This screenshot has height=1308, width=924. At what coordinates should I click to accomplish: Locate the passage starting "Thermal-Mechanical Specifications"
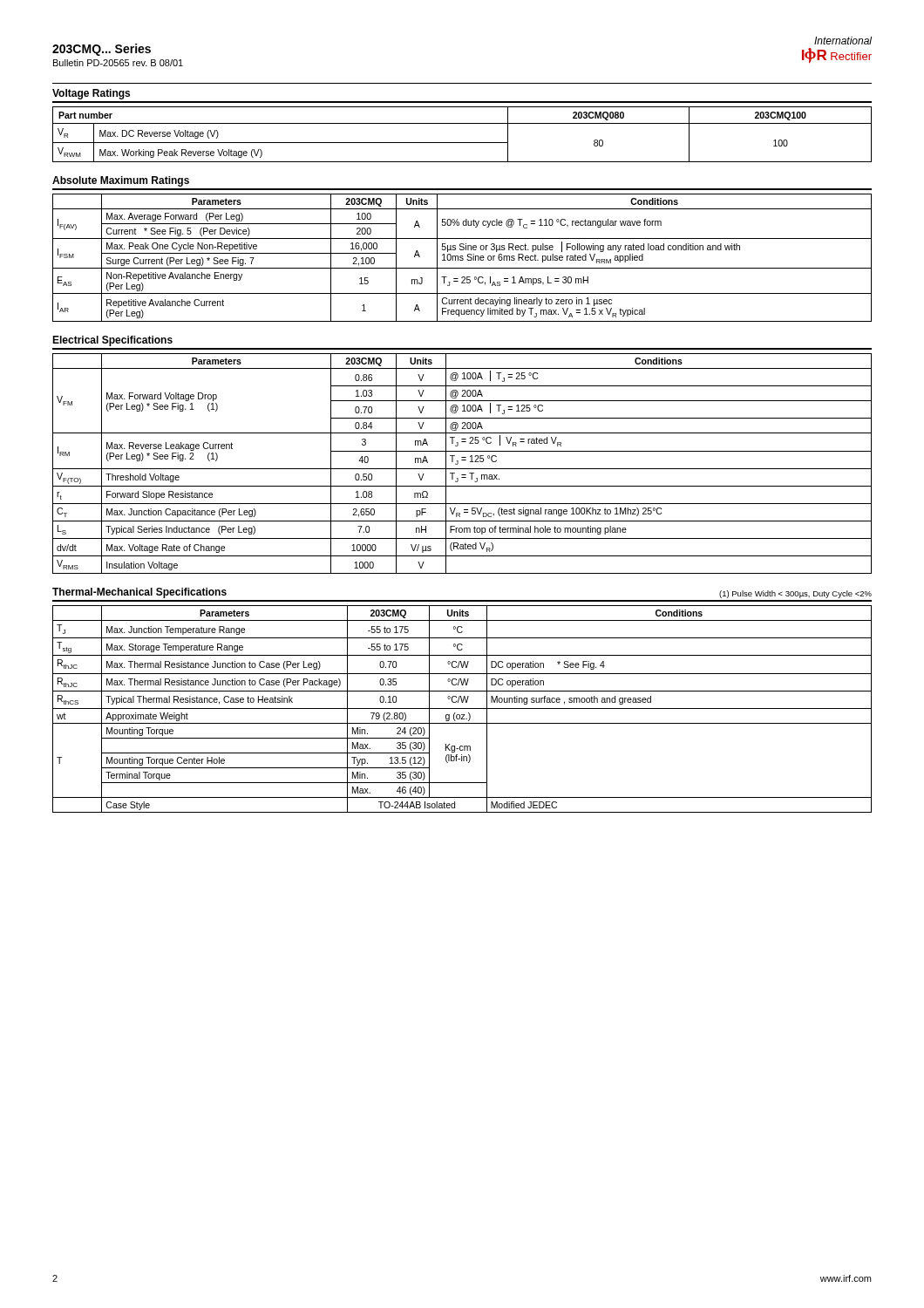click(x=139, y=592)
